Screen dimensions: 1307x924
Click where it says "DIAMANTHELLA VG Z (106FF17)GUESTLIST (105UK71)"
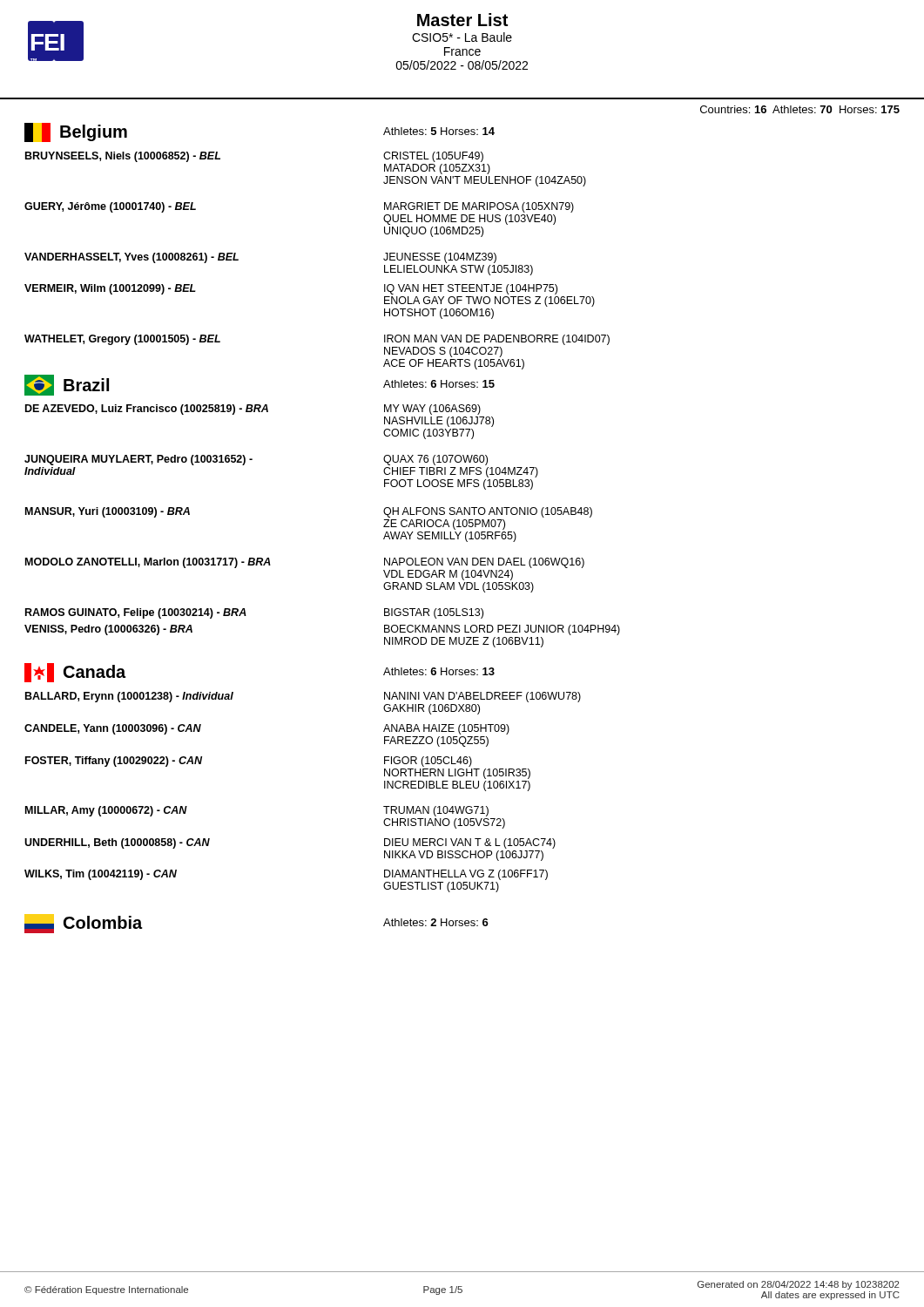click(x=466, y=880)
